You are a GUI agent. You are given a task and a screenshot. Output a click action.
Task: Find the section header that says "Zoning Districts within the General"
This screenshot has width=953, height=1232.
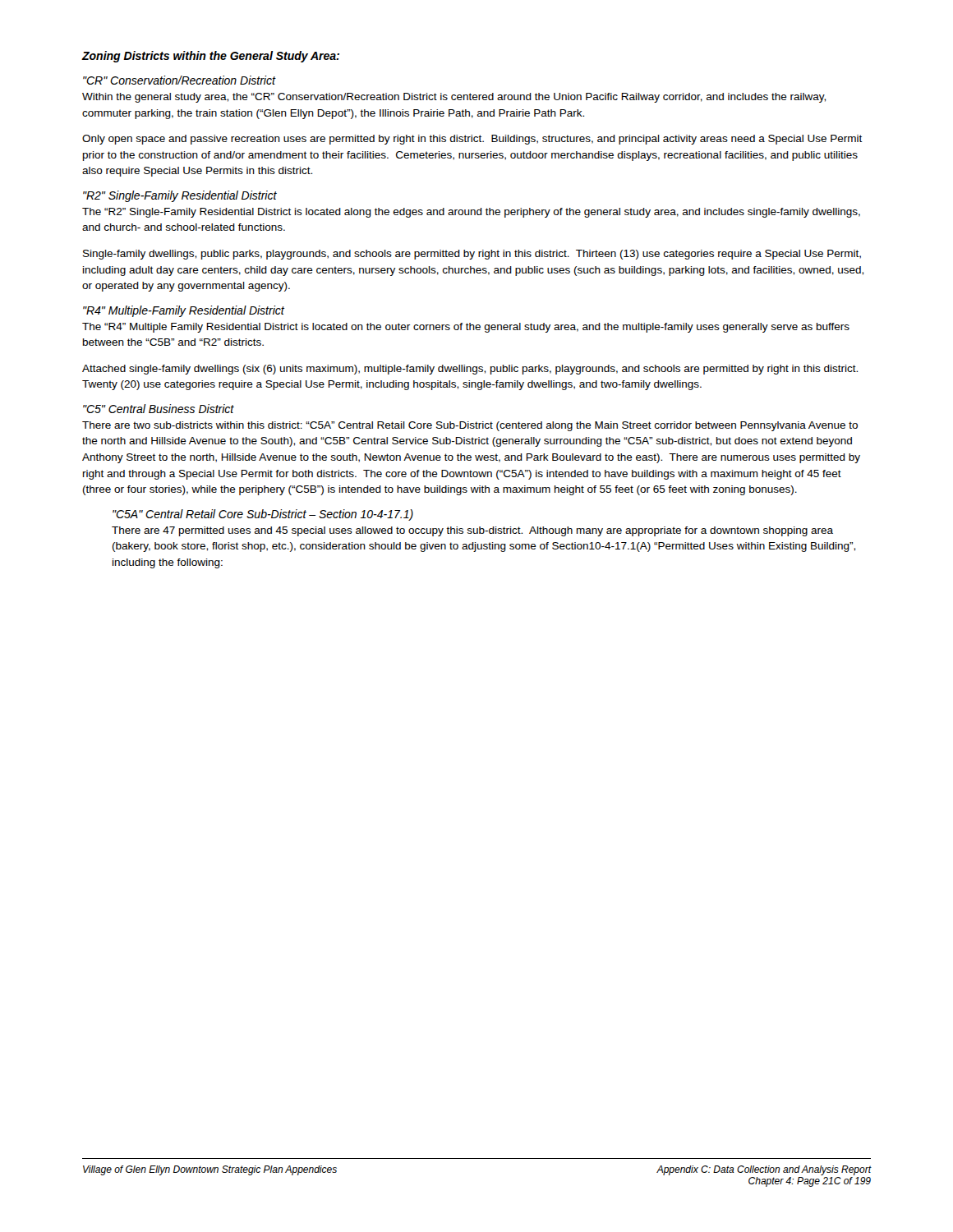click(x=211, y=56)
